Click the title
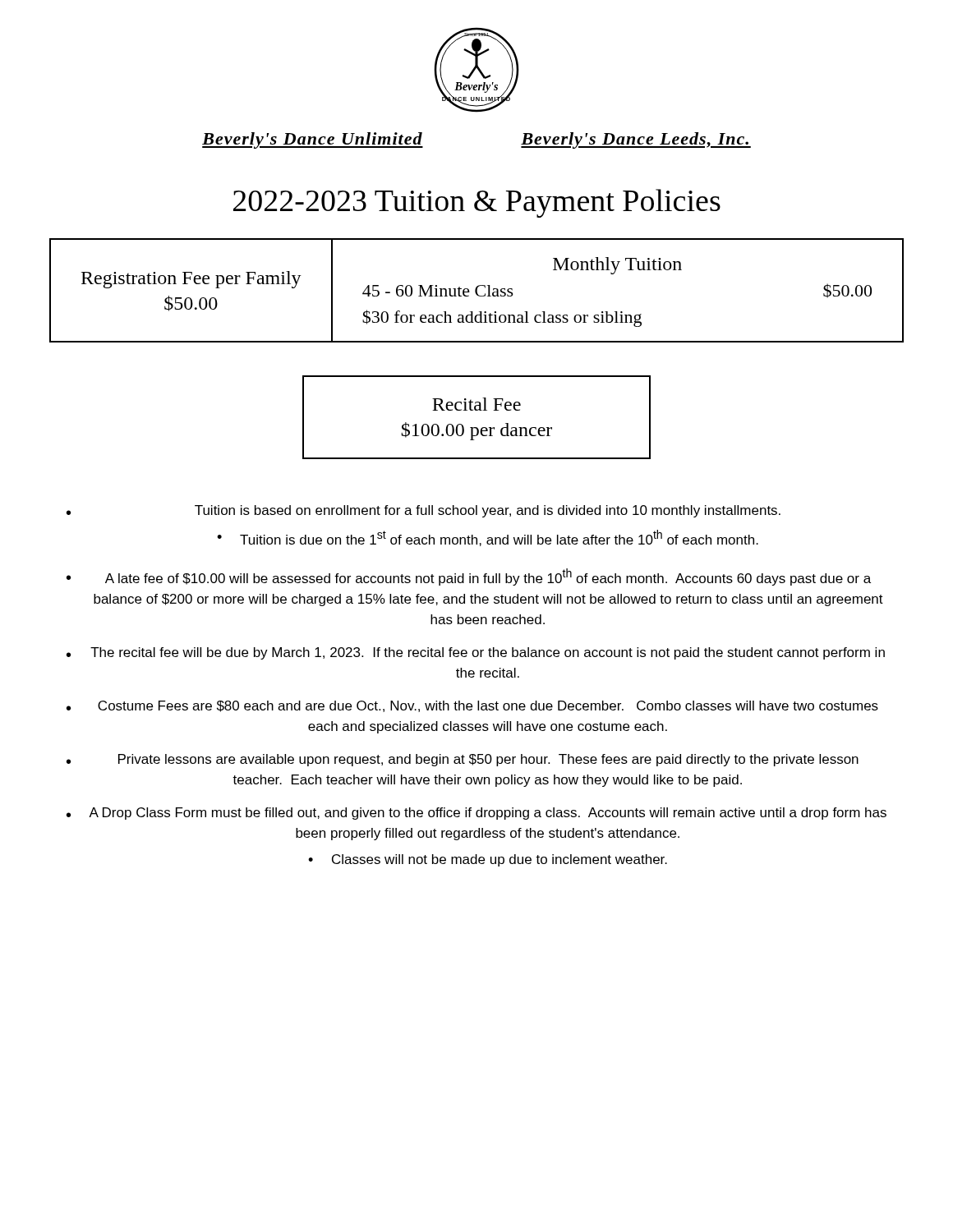953x1232 pixels. tap(476, 200)
